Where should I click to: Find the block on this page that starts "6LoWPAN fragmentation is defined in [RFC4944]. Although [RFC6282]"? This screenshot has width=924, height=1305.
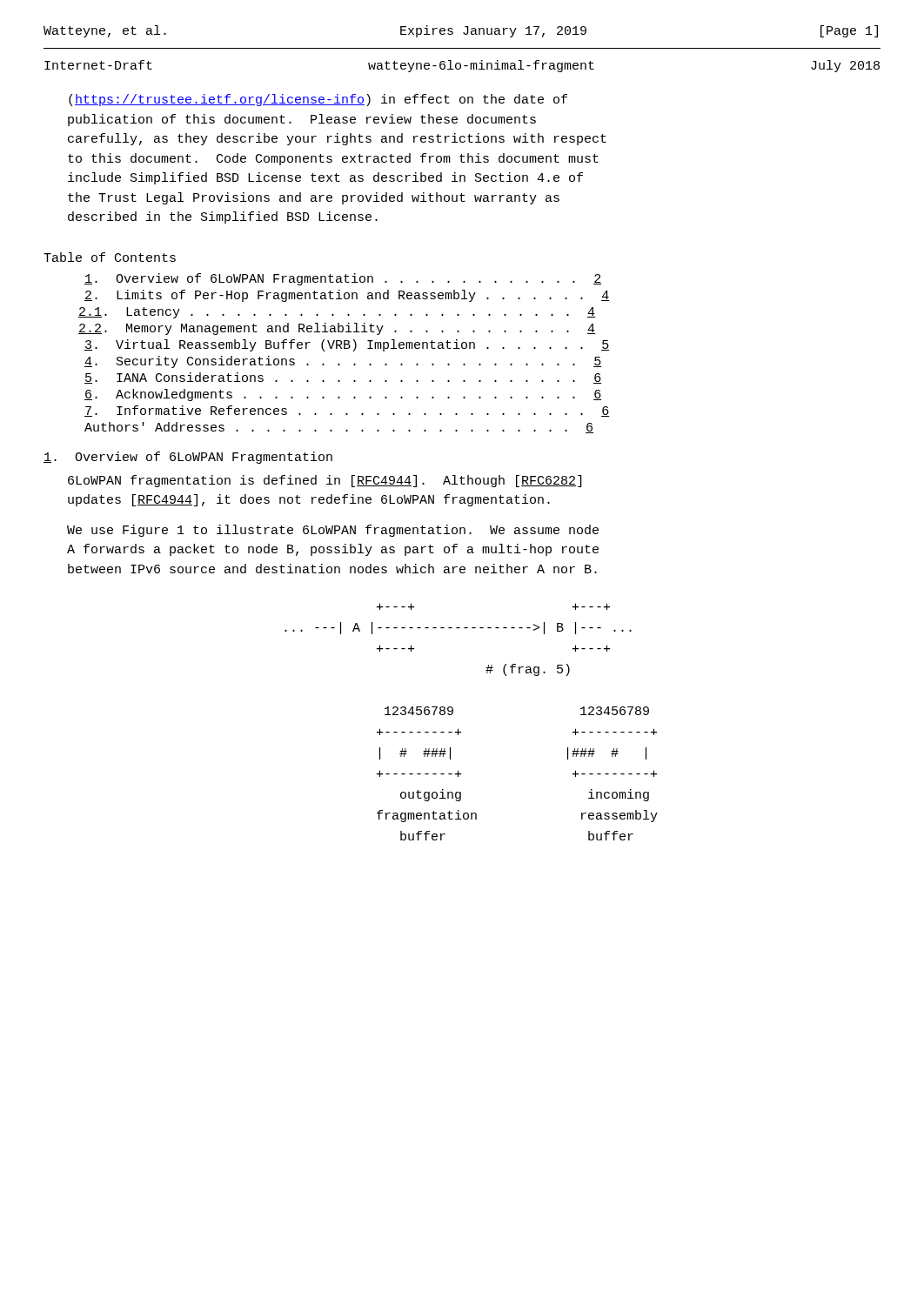click(314, 491)
